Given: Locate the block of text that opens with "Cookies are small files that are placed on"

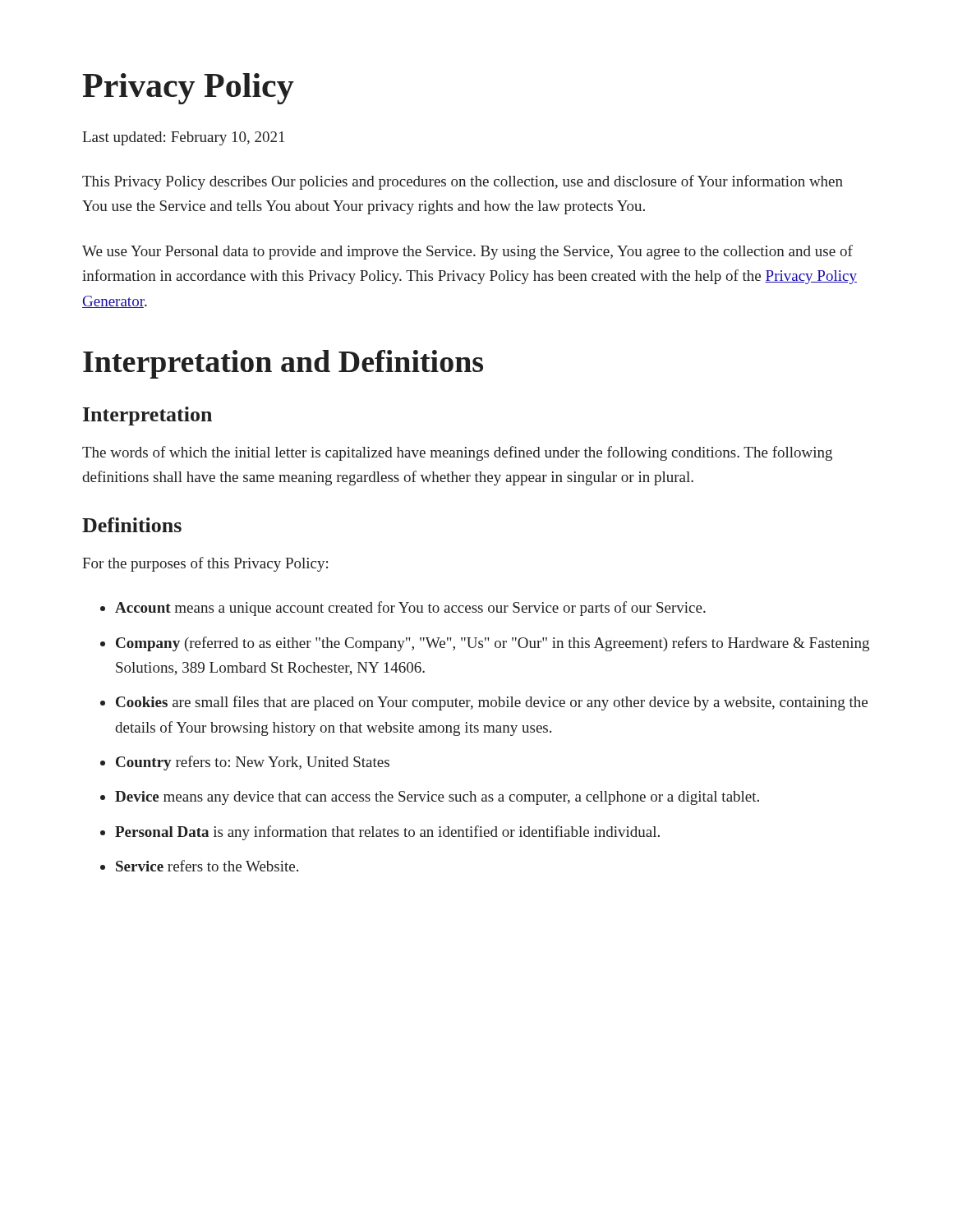Looking at the screenshot, I should pyautogui.click(x=493, y=715).
